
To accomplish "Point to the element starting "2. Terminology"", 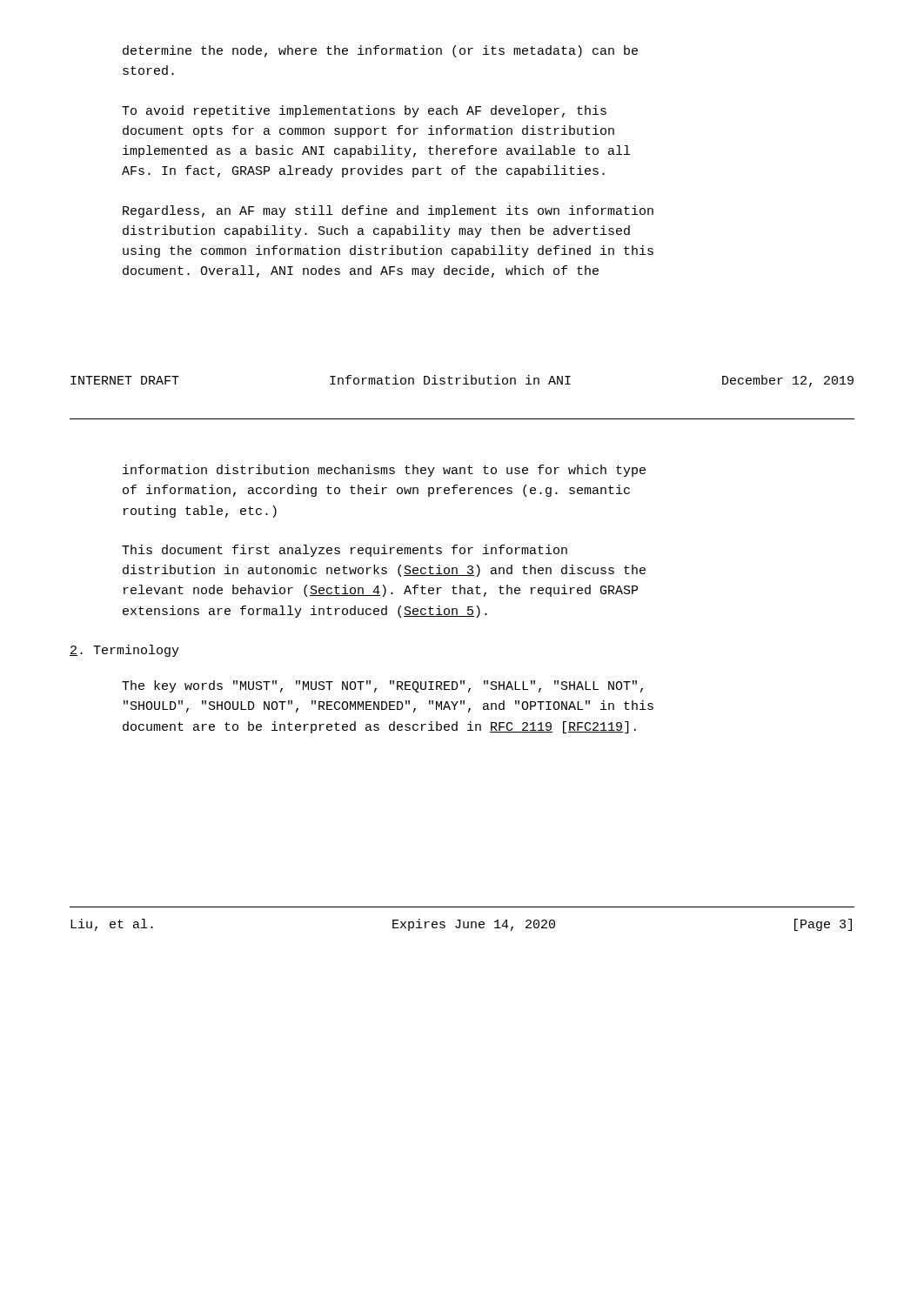I will tap(124, 651).
